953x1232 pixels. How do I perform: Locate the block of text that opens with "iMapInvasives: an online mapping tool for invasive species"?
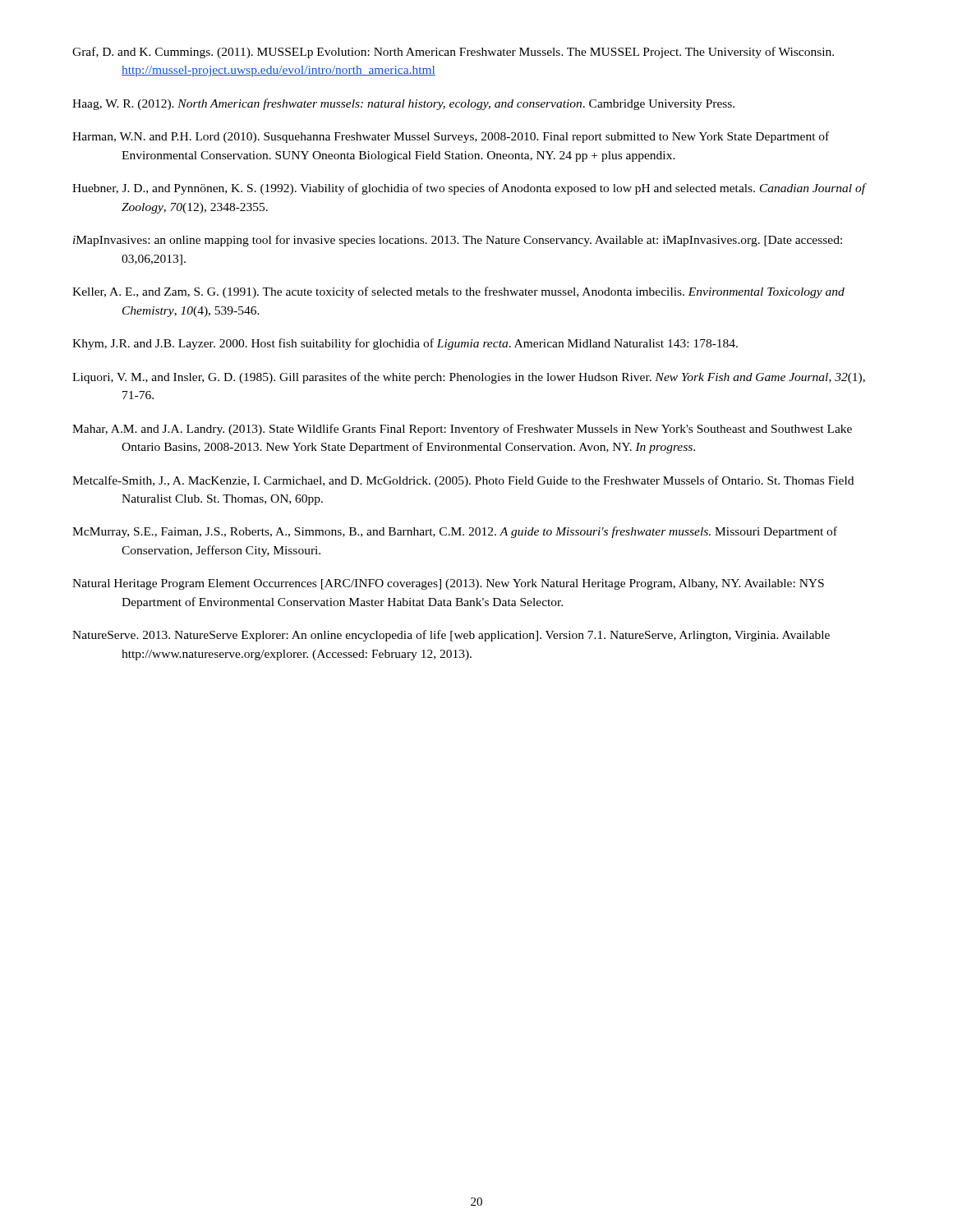pos(458,249)
